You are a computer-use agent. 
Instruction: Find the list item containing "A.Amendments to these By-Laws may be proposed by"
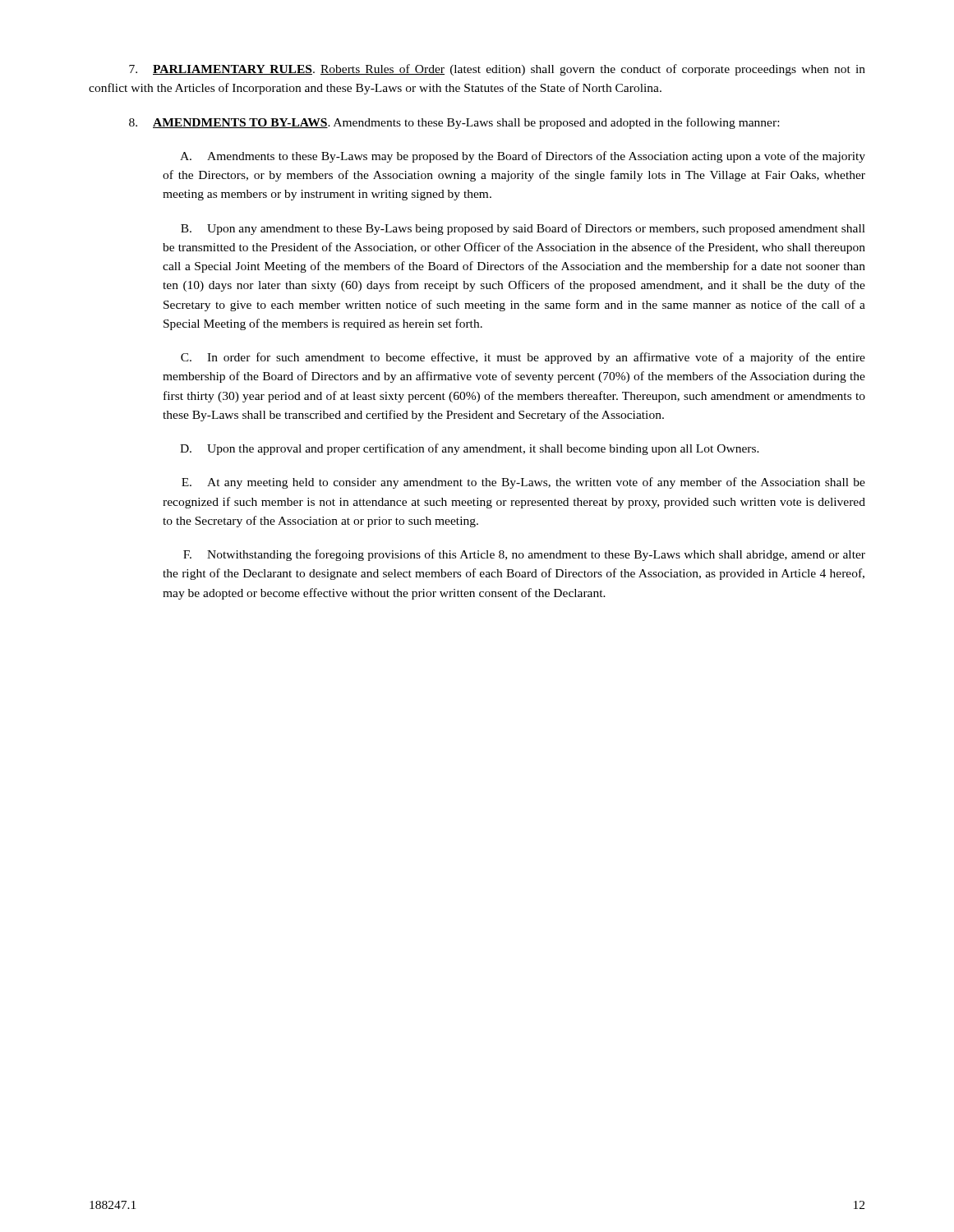(x=514, y=173)
